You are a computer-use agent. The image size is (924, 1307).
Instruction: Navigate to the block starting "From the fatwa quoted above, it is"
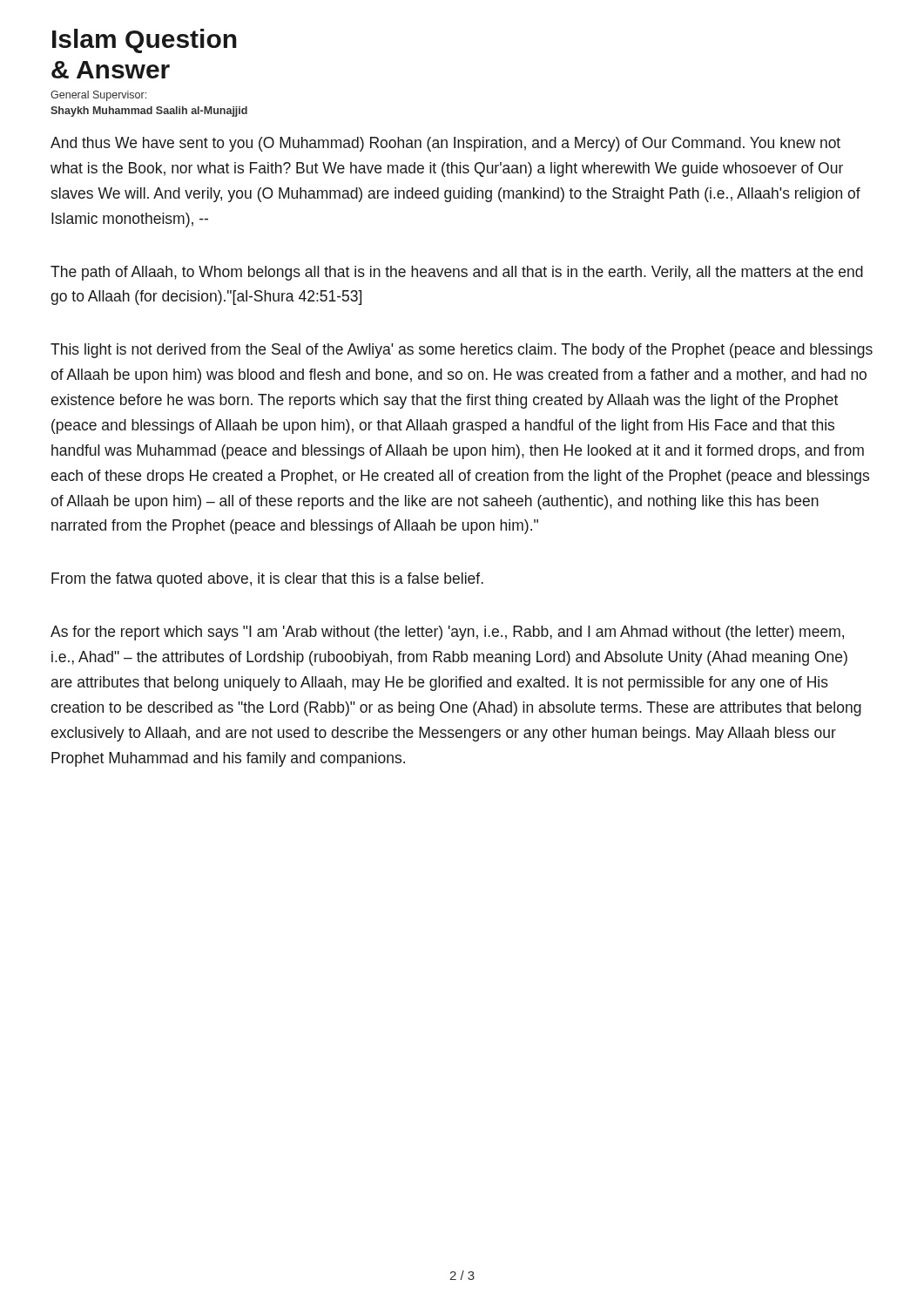point(267,579)
